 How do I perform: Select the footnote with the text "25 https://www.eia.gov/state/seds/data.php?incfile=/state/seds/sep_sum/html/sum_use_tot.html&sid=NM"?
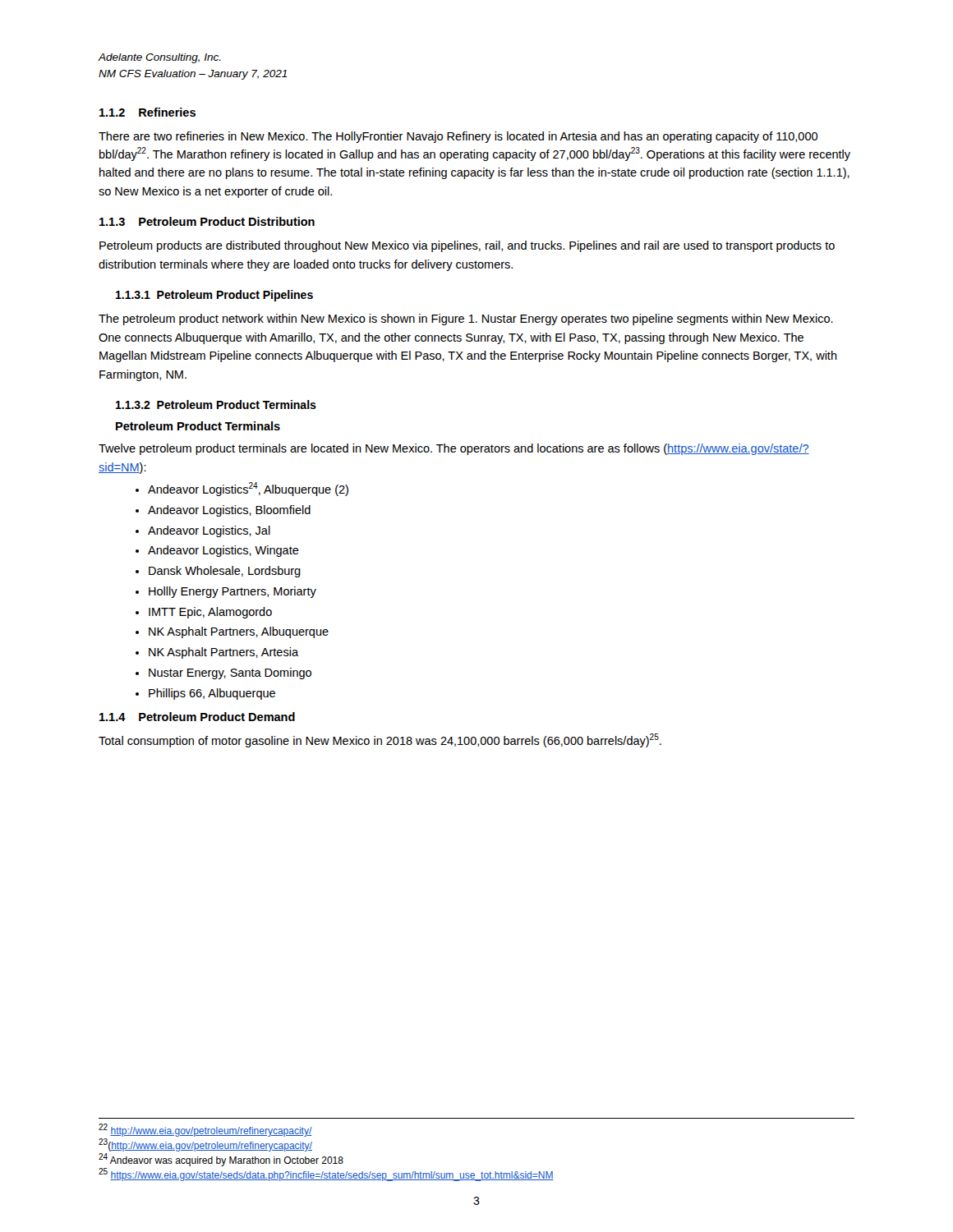326,1175
